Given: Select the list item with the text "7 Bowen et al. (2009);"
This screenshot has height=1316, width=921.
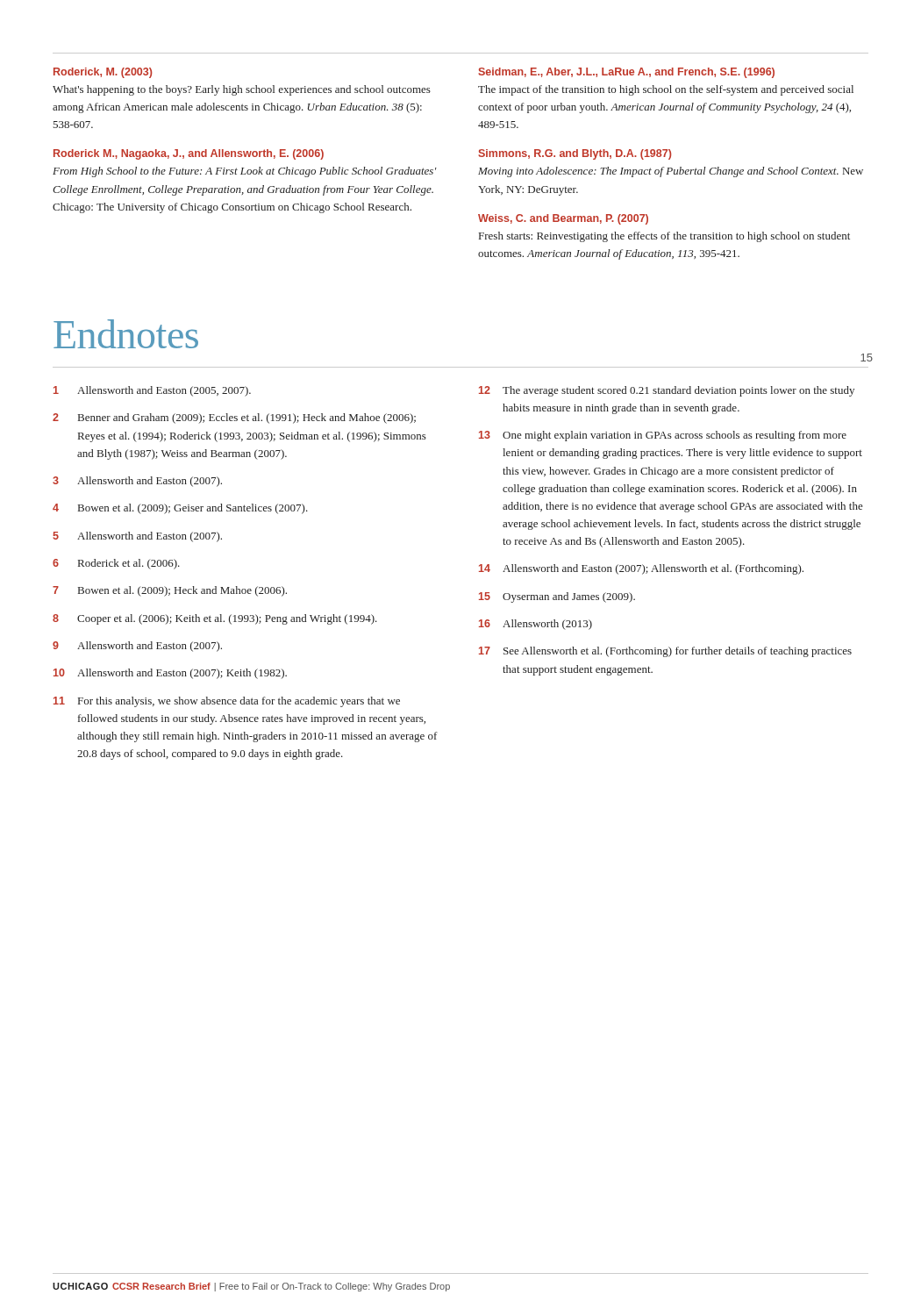Looking at the screenshot, I should pyautogui.click(x=248, y=591).
